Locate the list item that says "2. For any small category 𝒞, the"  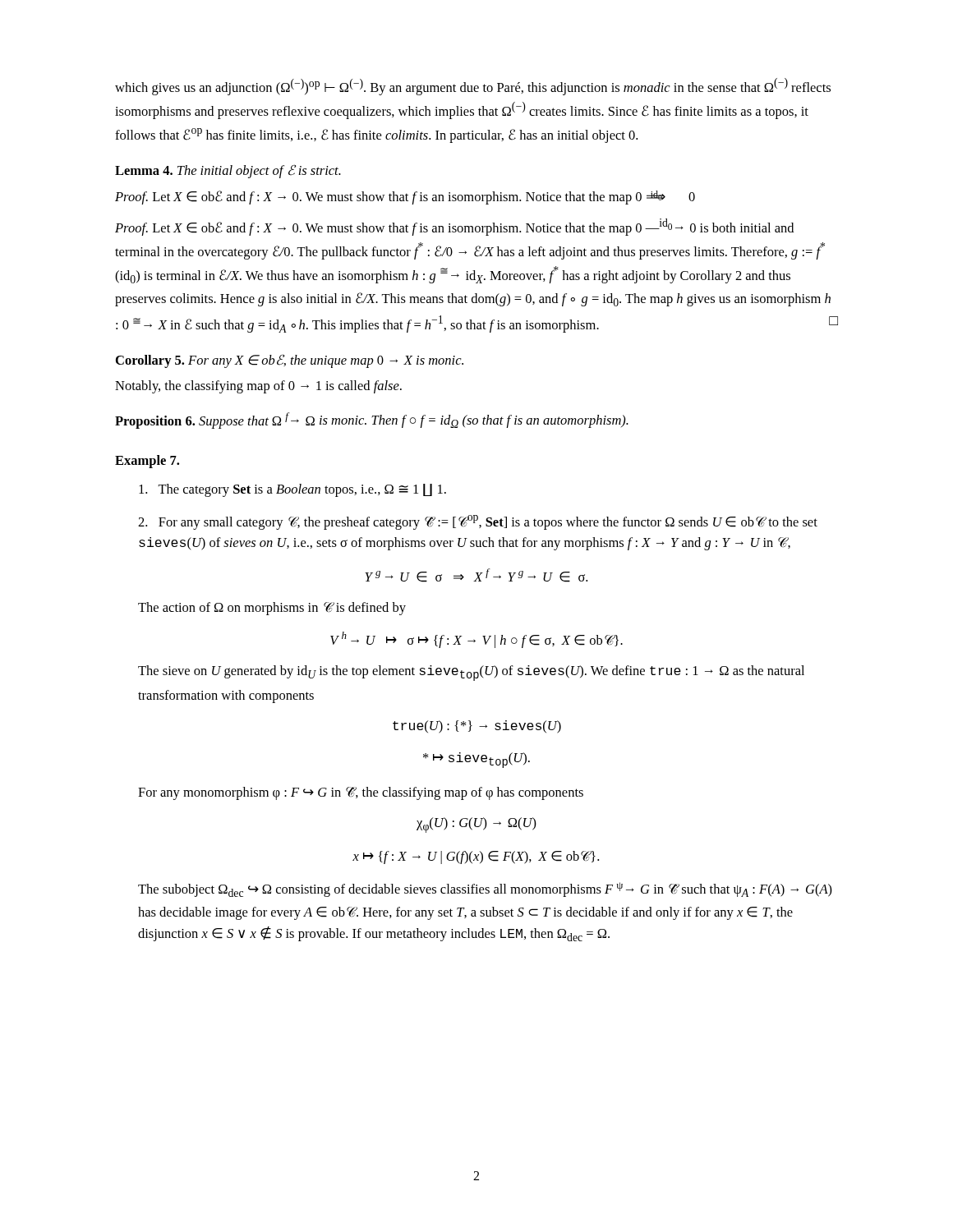click(488, 531)
